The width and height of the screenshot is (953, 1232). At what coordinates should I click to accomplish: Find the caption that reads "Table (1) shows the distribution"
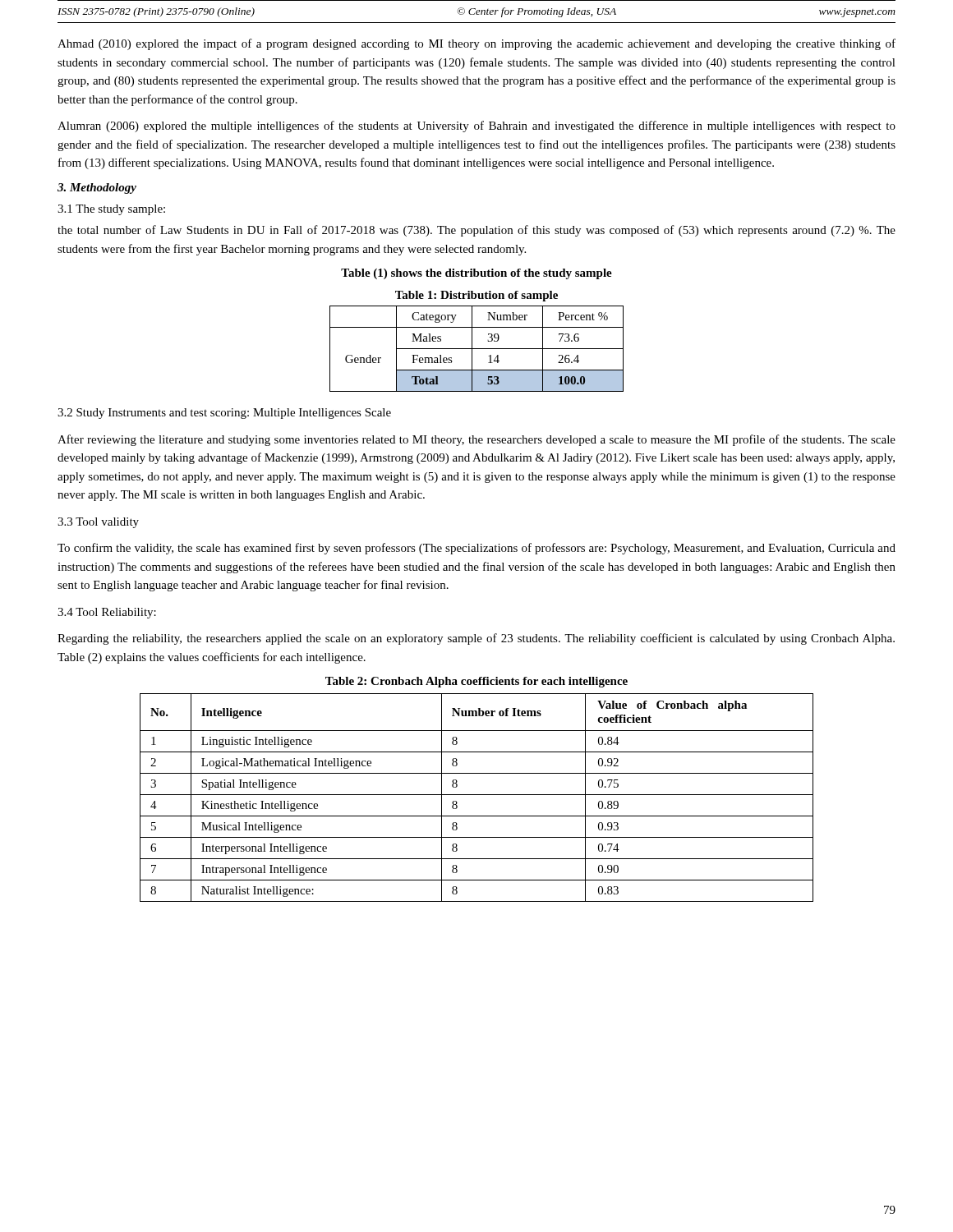tap(476, 273)
